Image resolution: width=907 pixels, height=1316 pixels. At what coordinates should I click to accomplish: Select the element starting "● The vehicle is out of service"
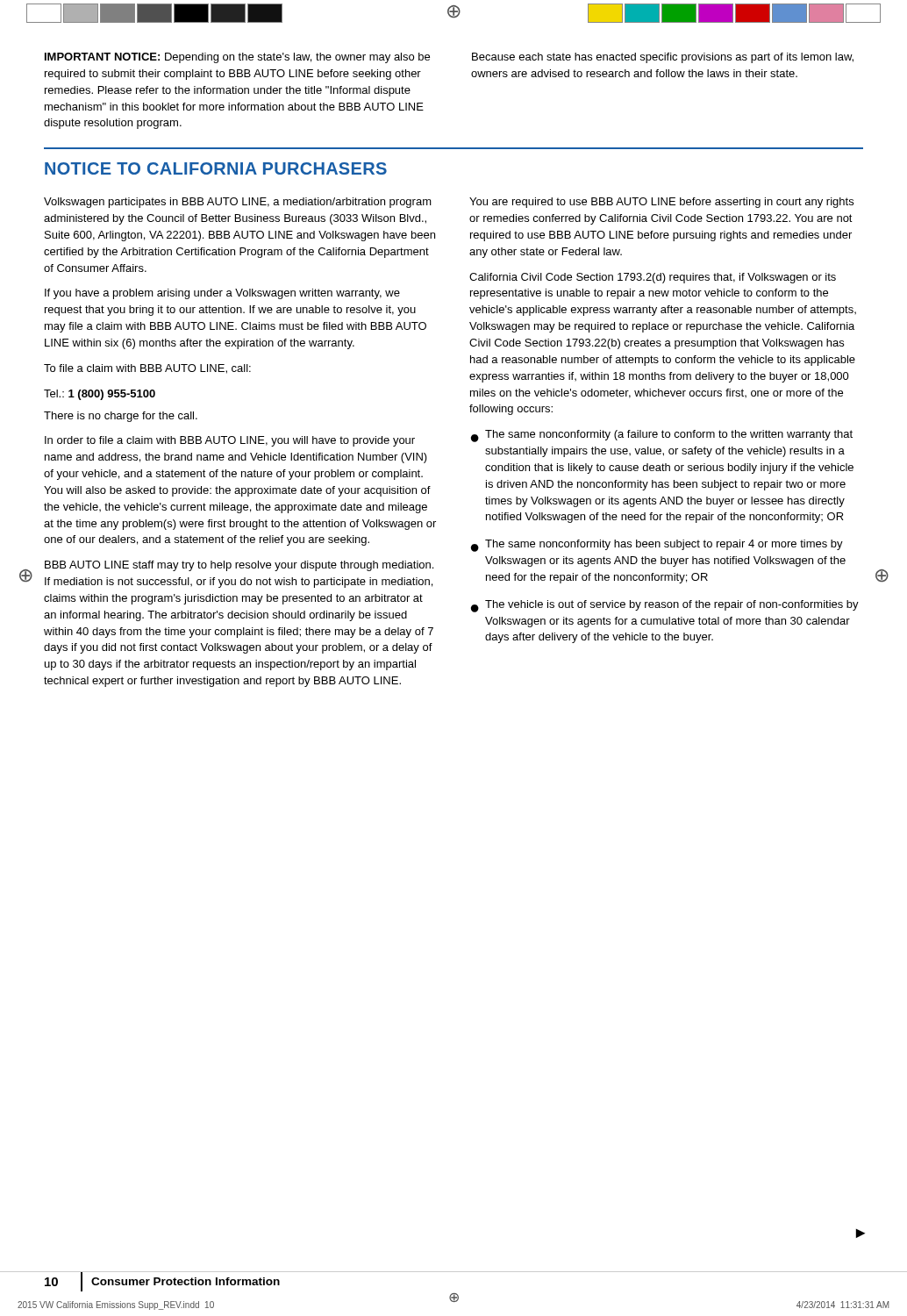(666, 621)
